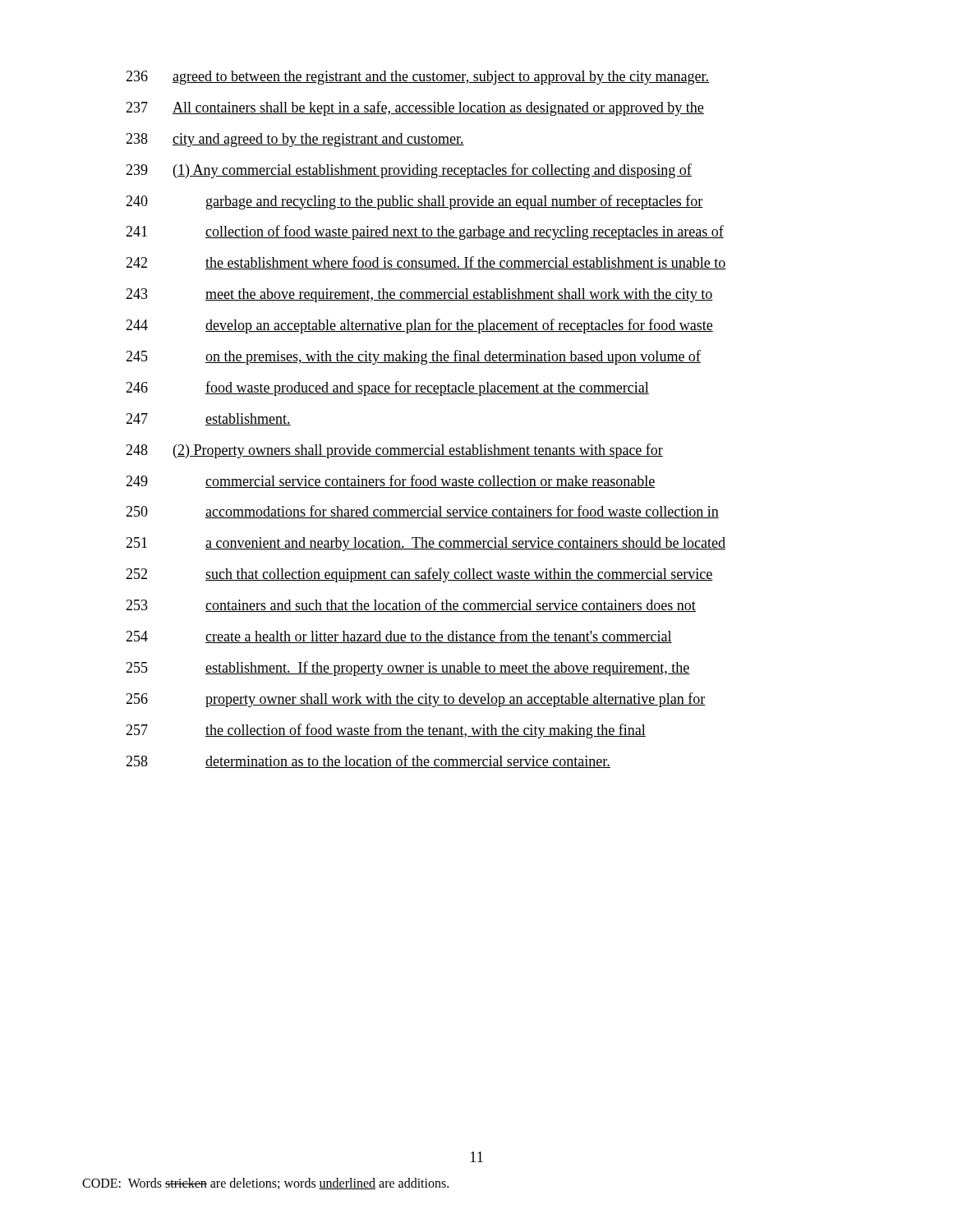Click on the element starting "239 (1) Any commercial"
The image size is (953, 1232).
(x=476, y=171)
